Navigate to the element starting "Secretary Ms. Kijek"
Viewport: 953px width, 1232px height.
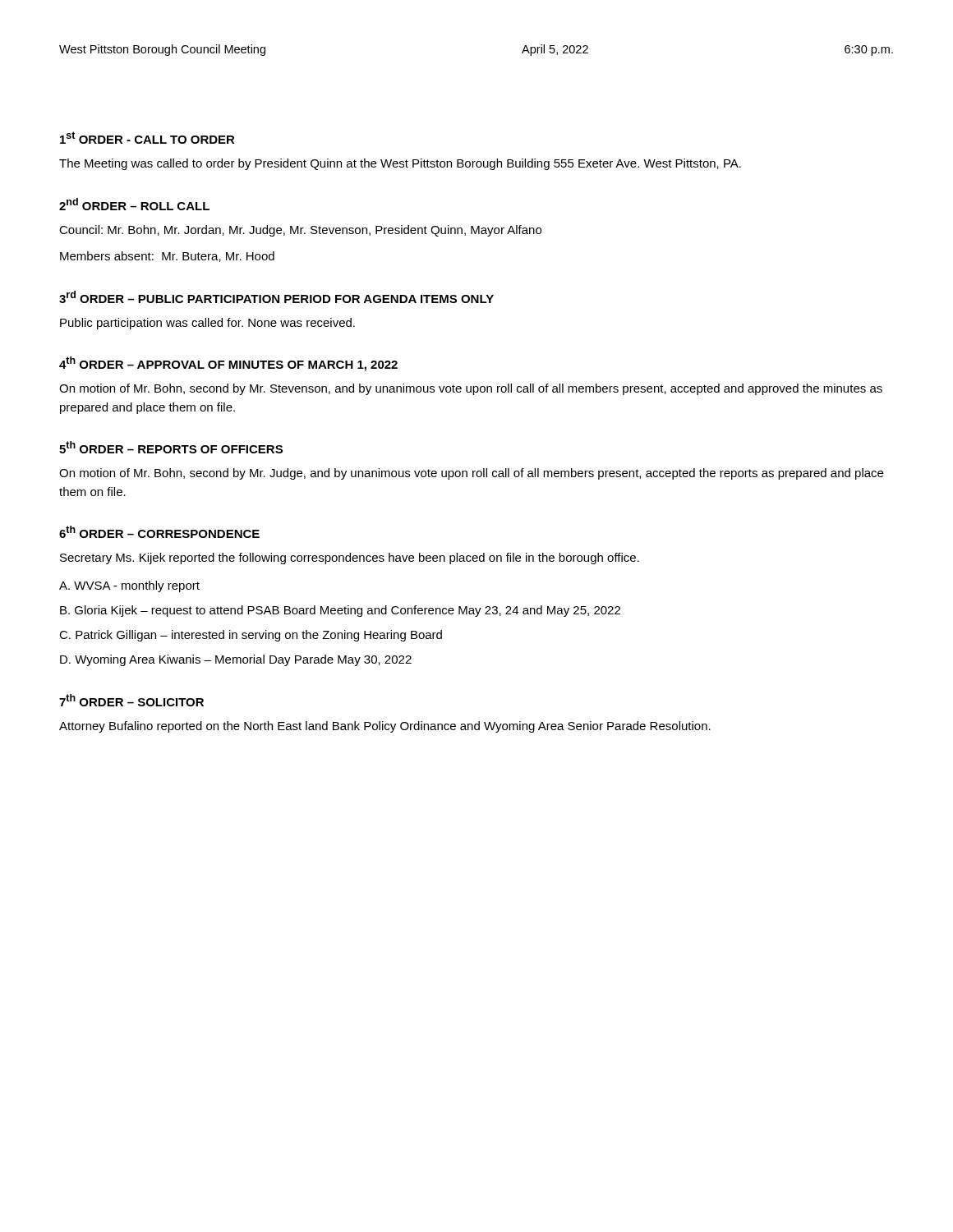pos(350,557)
